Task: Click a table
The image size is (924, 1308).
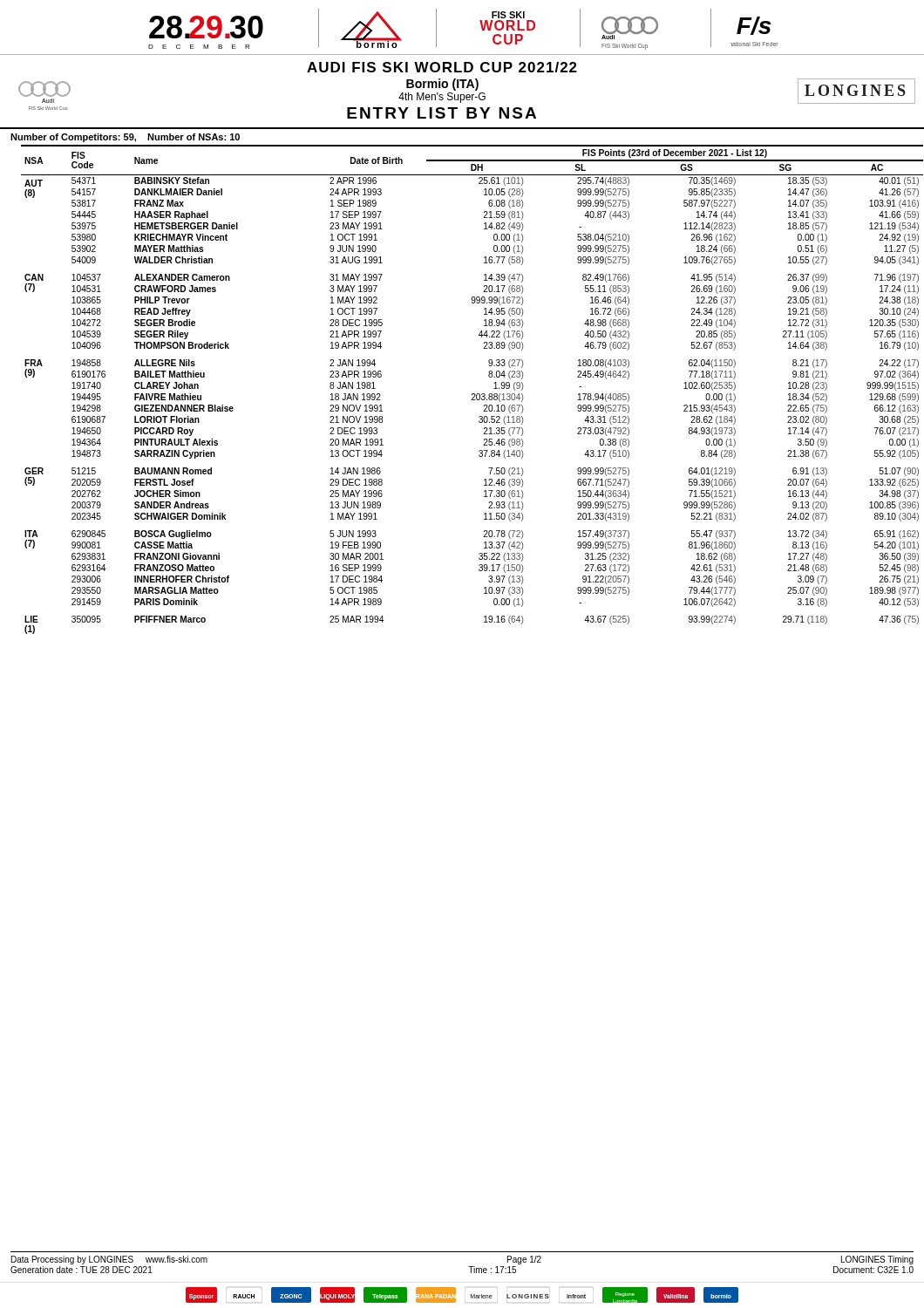Action: tap(462, 390)
